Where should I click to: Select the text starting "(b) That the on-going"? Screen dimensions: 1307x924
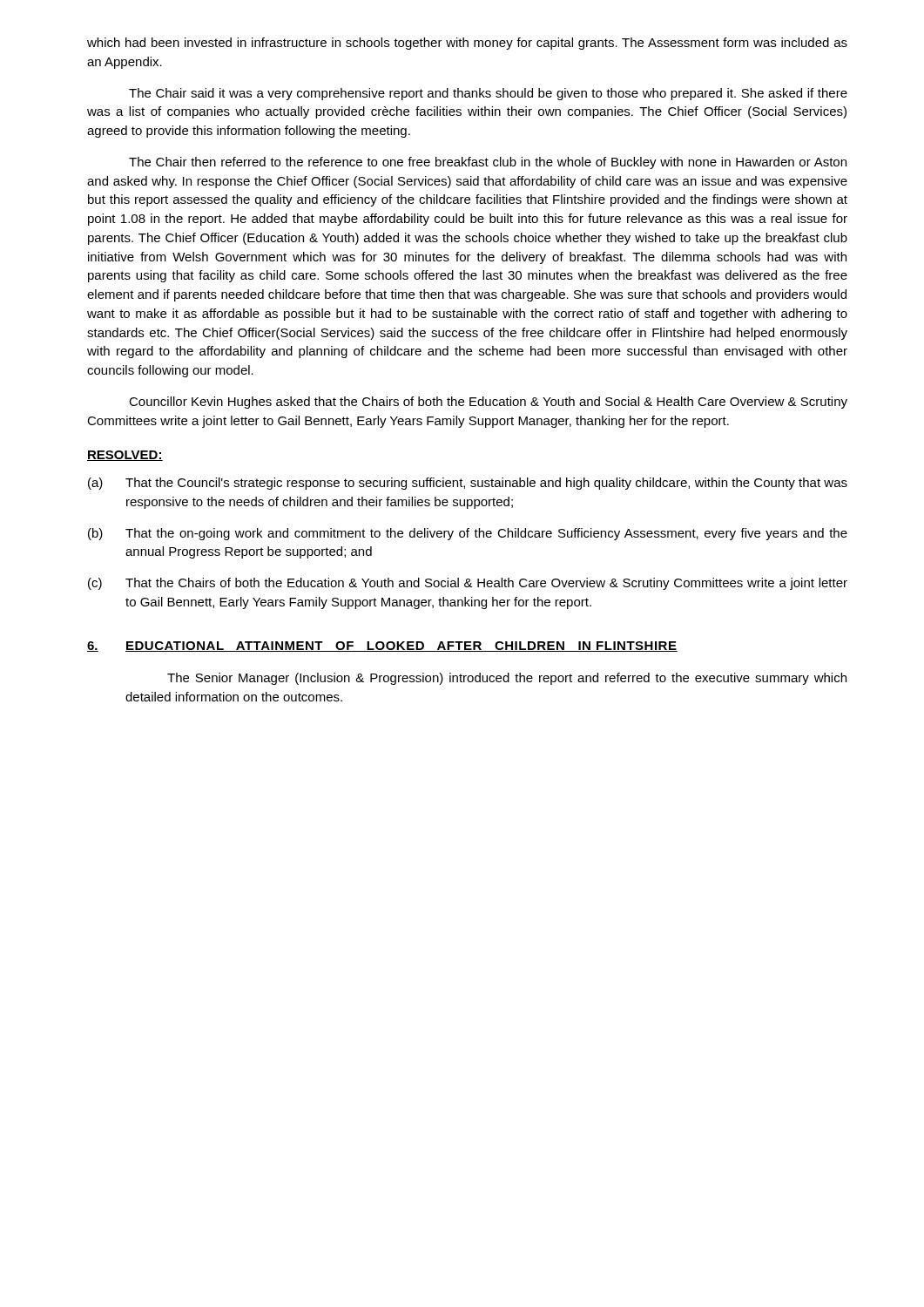(x=467, y=542)
